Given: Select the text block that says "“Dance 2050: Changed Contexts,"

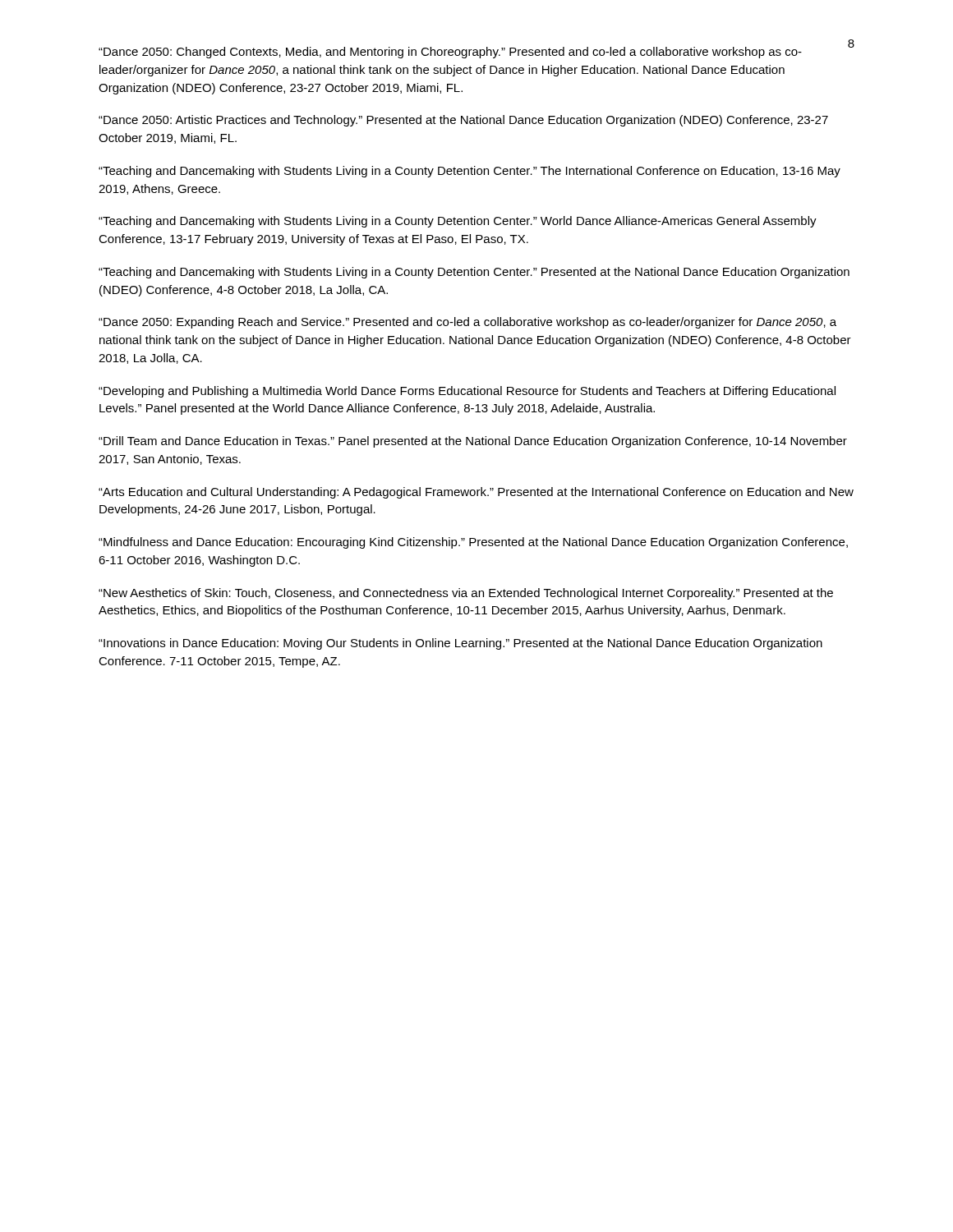Looking at the screenshot, I should pyautogui.click(x=450, y=69).
